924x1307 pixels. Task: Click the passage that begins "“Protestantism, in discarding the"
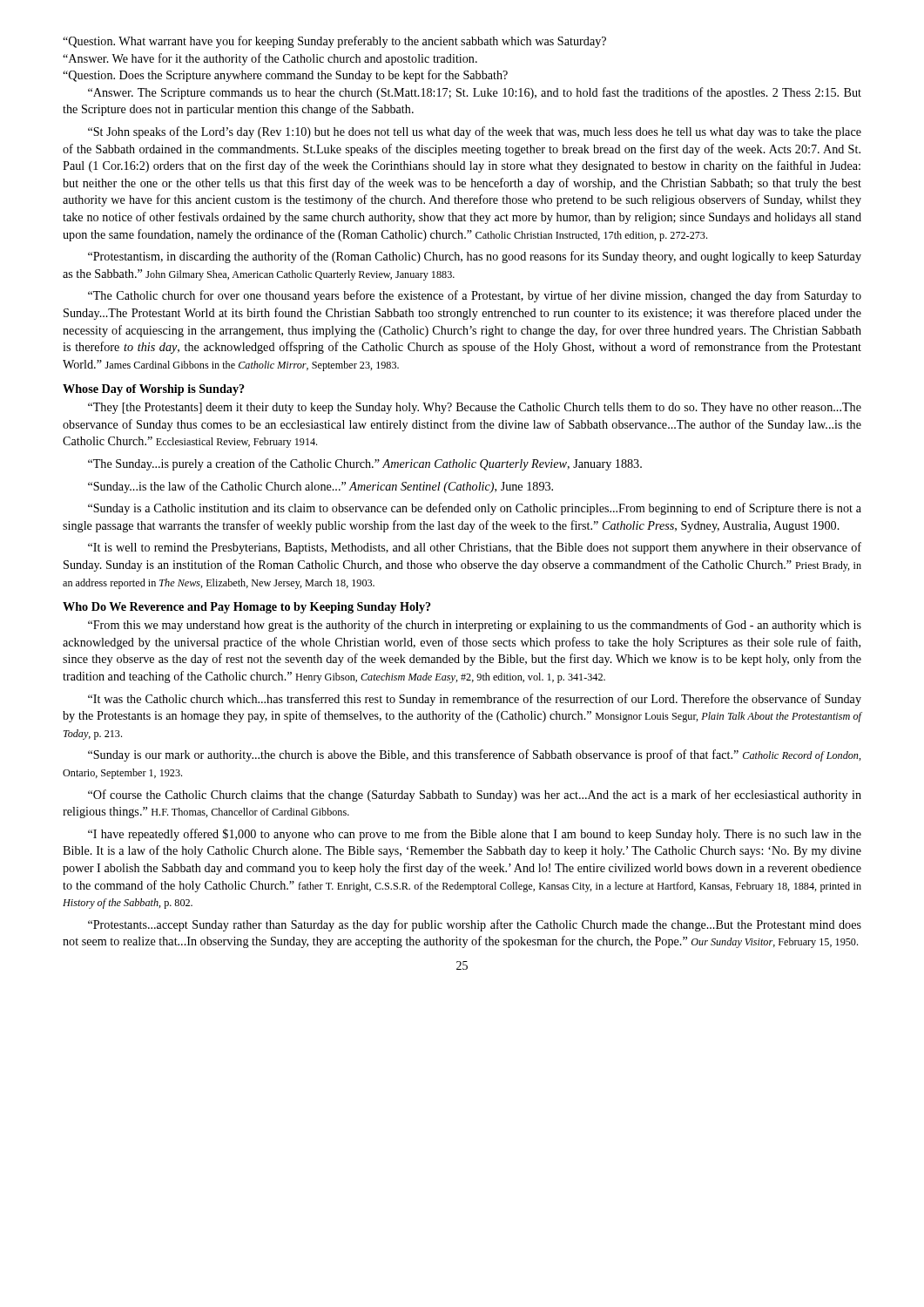(x=462, y=266)
